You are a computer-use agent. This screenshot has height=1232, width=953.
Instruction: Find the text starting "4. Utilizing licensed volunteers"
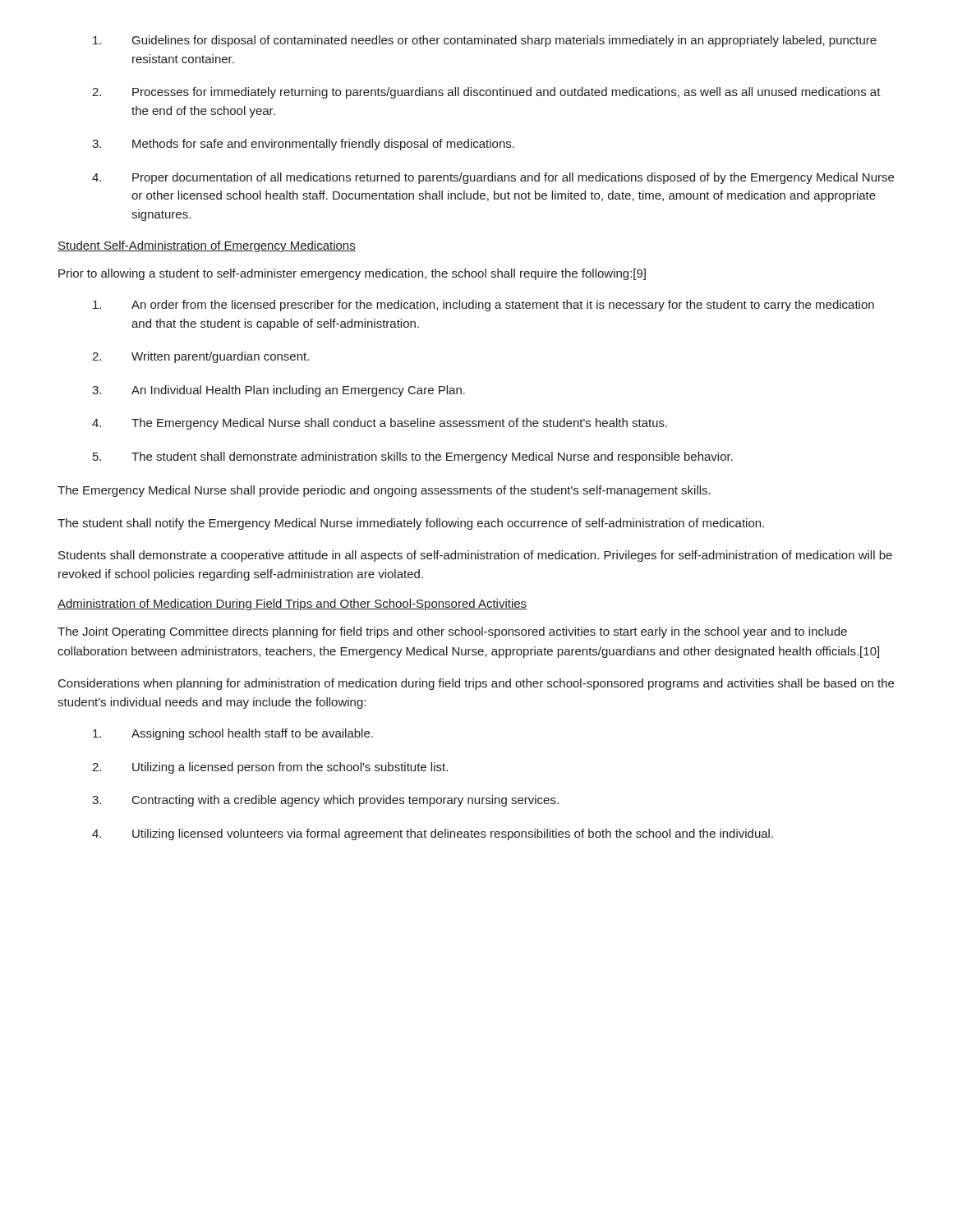click(491, 834)
